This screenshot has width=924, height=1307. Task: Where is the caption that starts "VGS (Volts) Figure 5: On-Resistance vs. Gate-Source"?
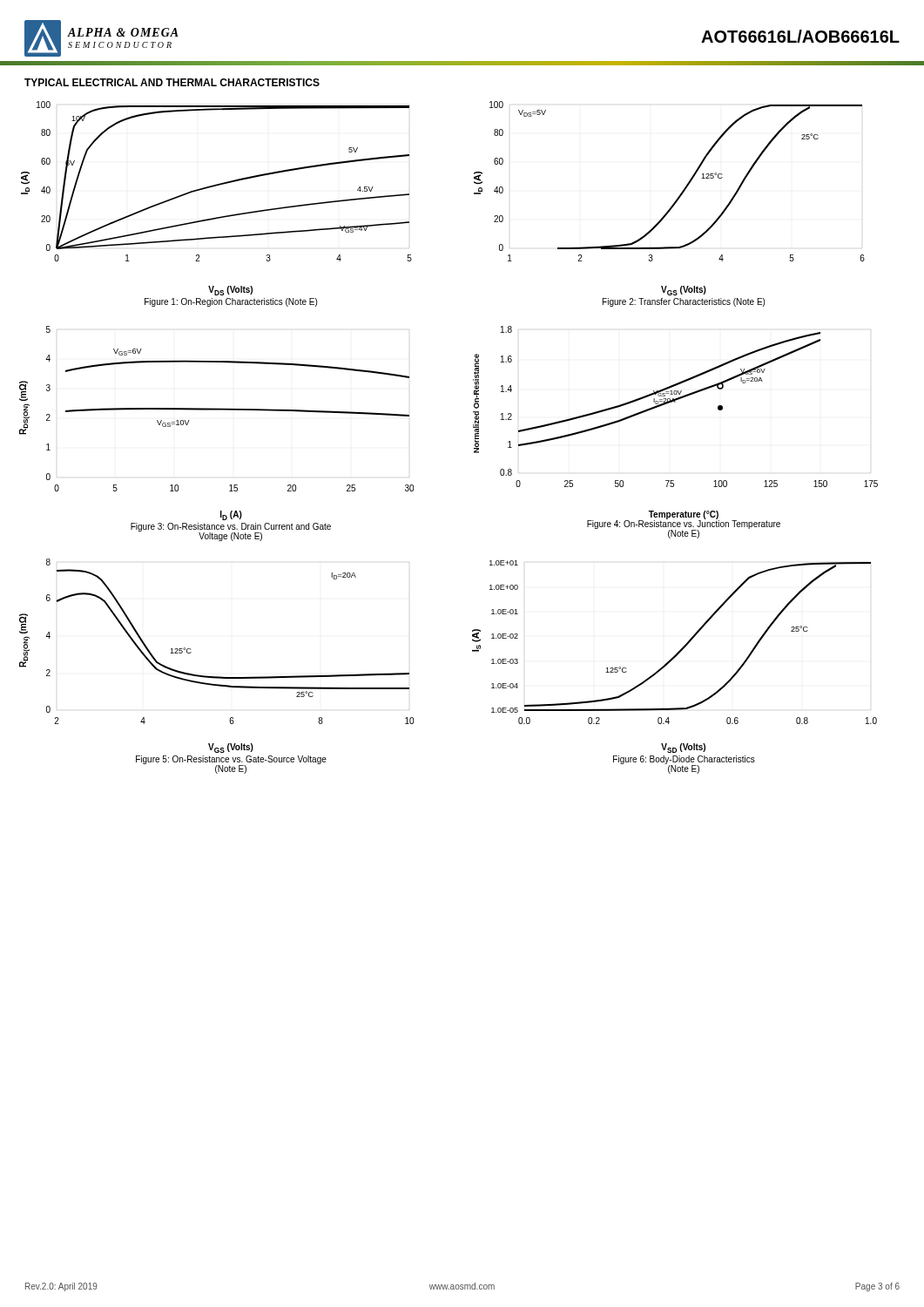point(231,758)
